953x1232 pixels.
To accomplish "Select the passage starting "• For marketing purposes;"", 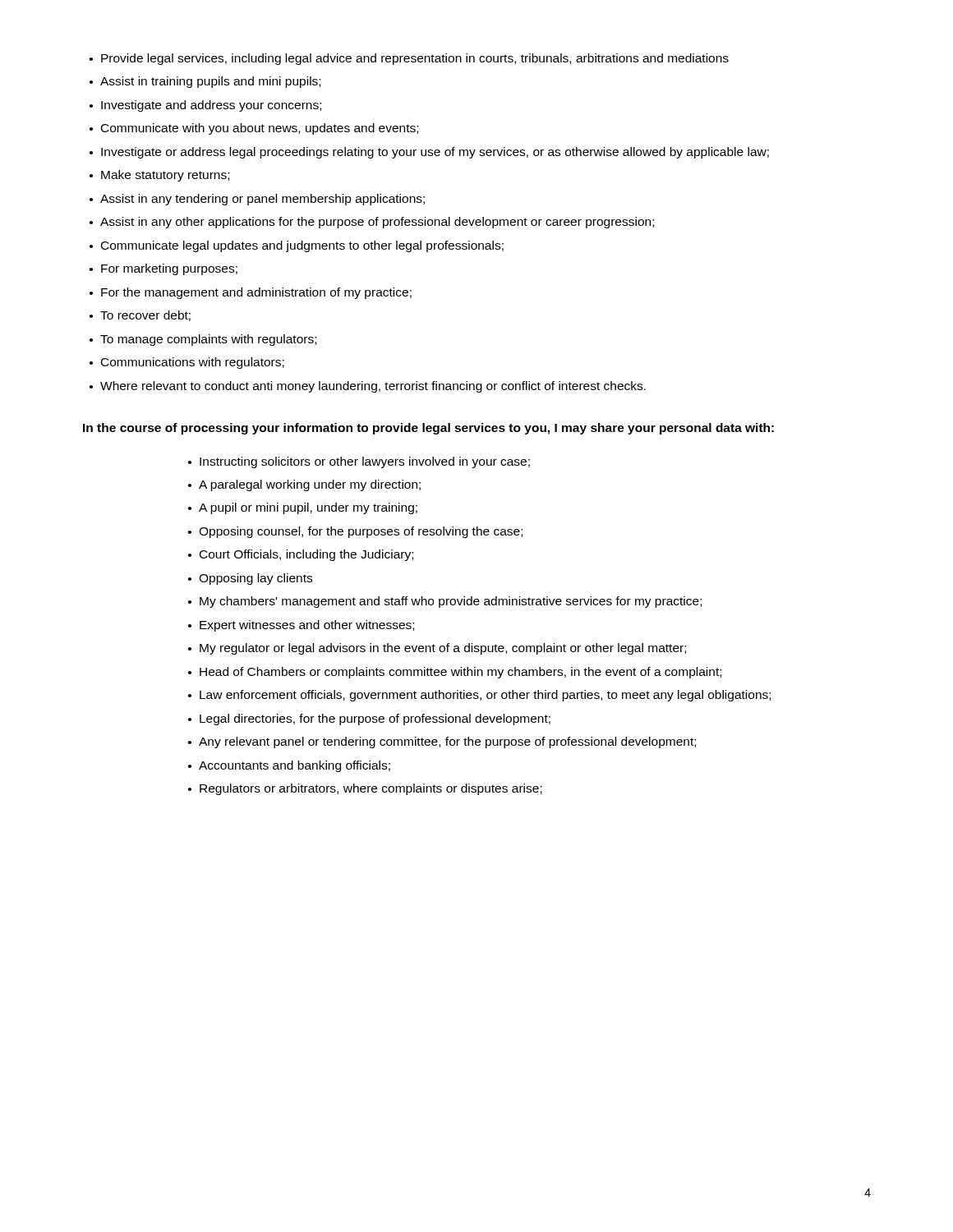I will click(163, 269).
